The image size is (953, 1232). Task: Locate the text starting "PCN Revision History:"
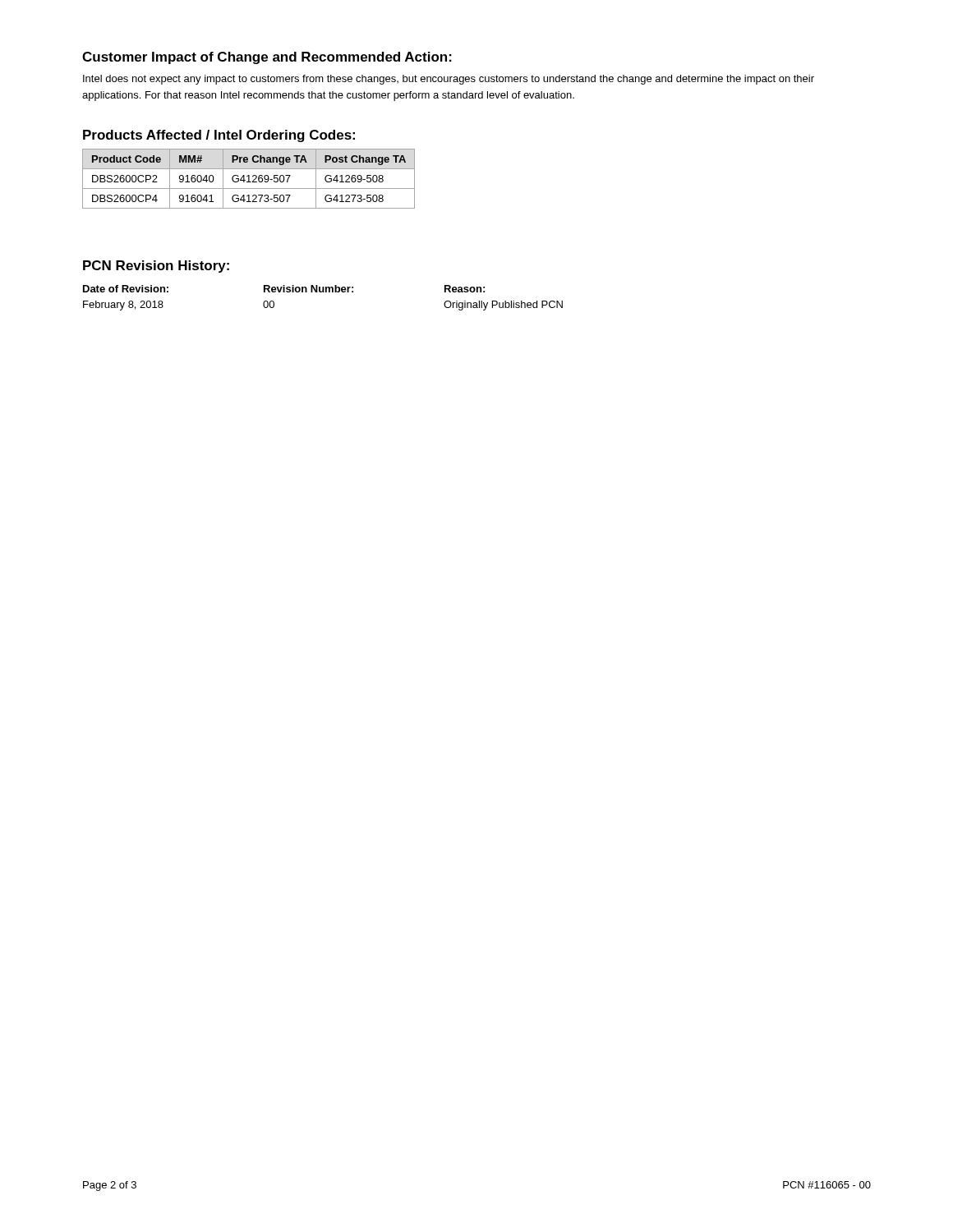point(156,266)
